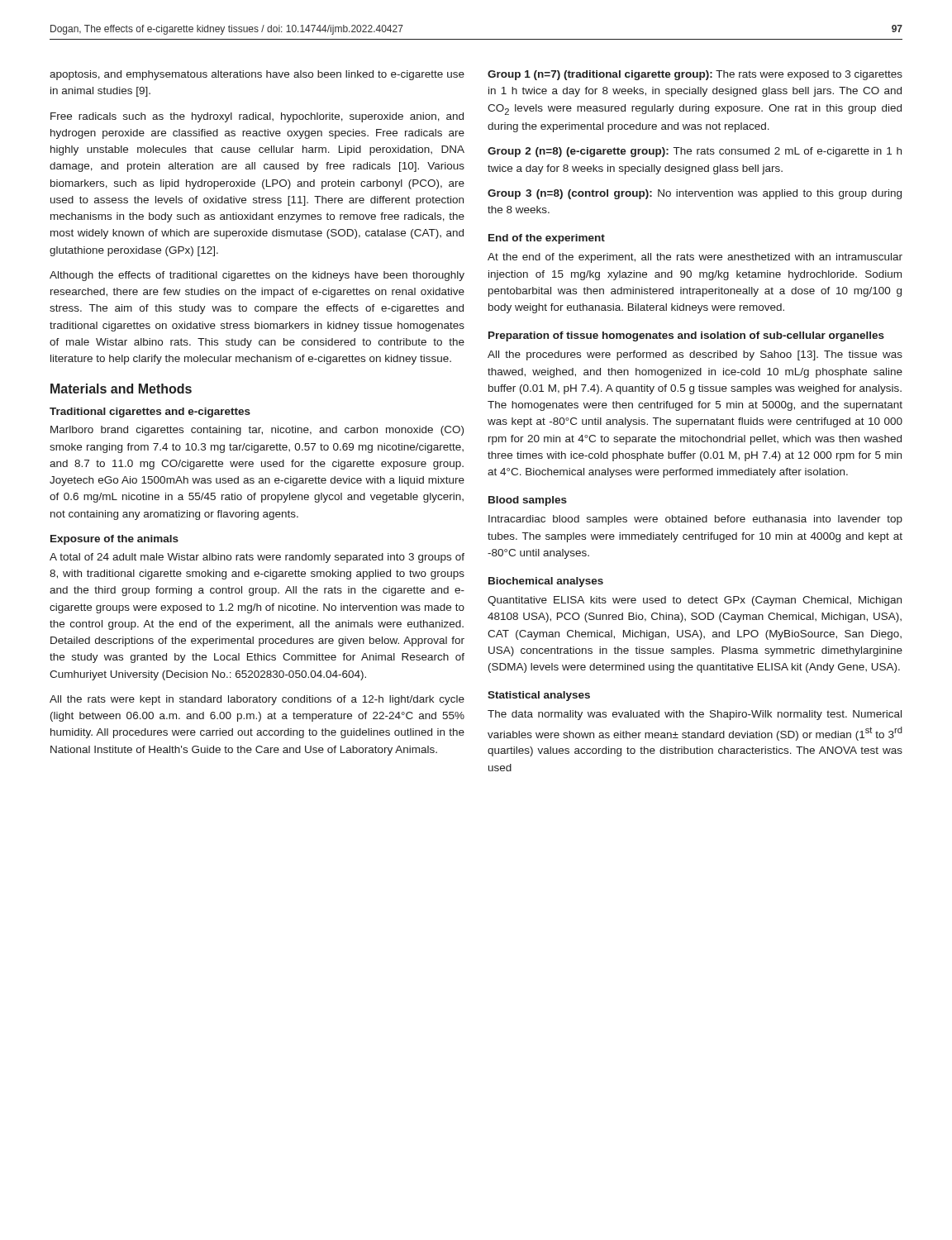Point to "Biochemical analyses"
The width and height of the screenshot is (952, 1240).
[546, 581]
